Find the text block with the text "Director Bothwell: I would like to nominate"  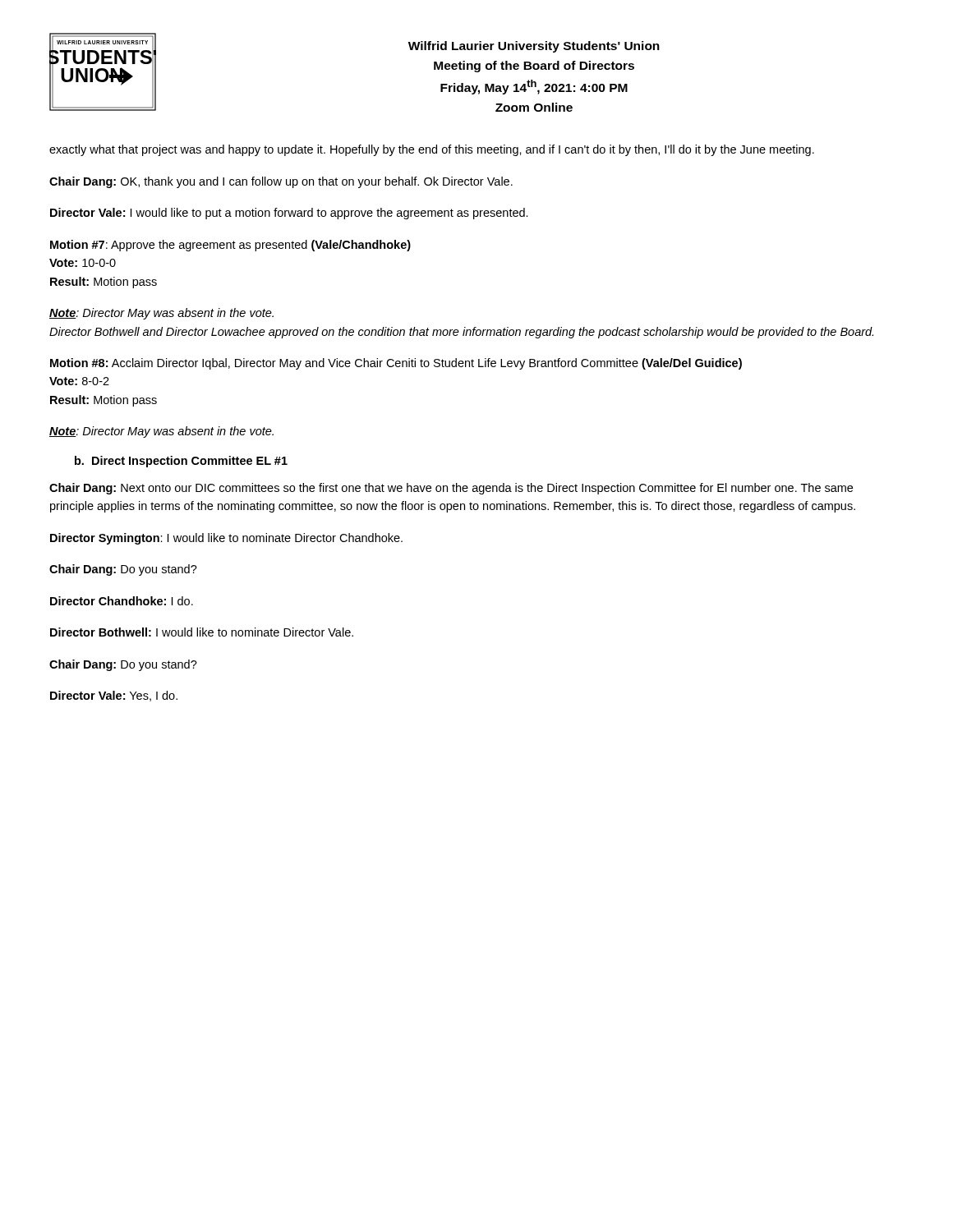202,633
